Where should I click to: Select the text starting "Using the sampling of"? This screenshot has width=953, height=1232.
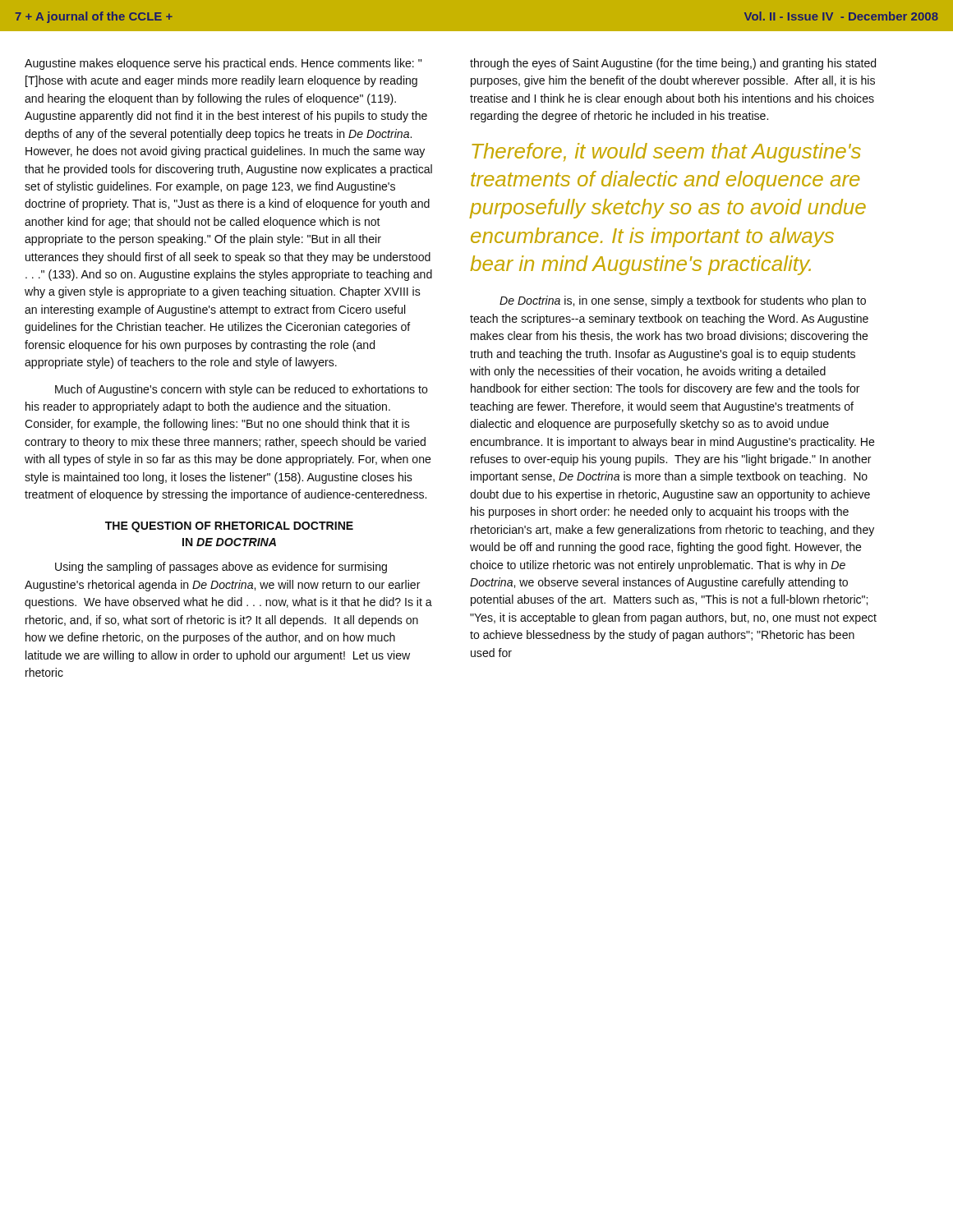[229, 620]
